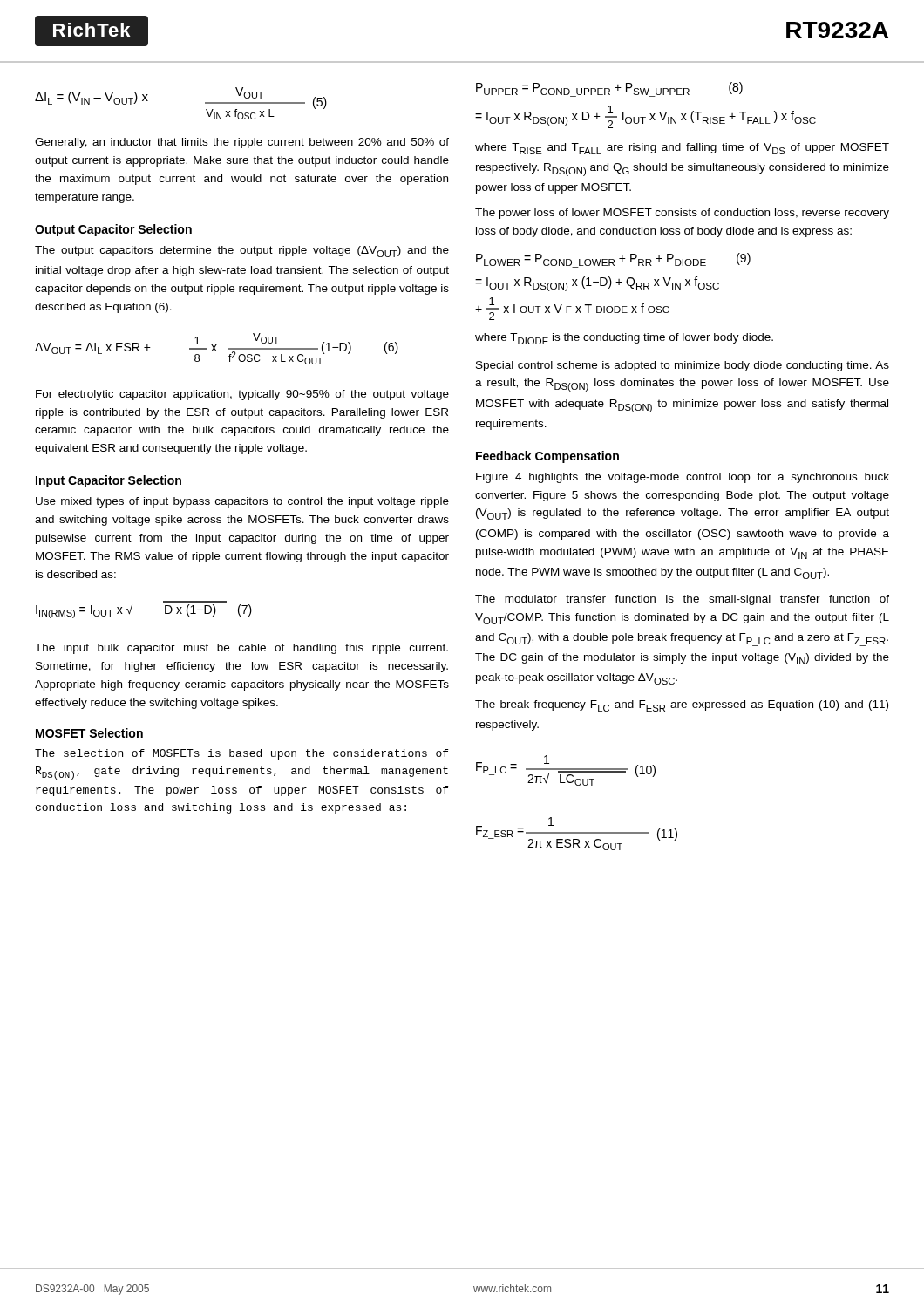Point to the block beginning "Special control scheme"
Viewport: 924px width, 1308px height.
(x=682, y=394)
